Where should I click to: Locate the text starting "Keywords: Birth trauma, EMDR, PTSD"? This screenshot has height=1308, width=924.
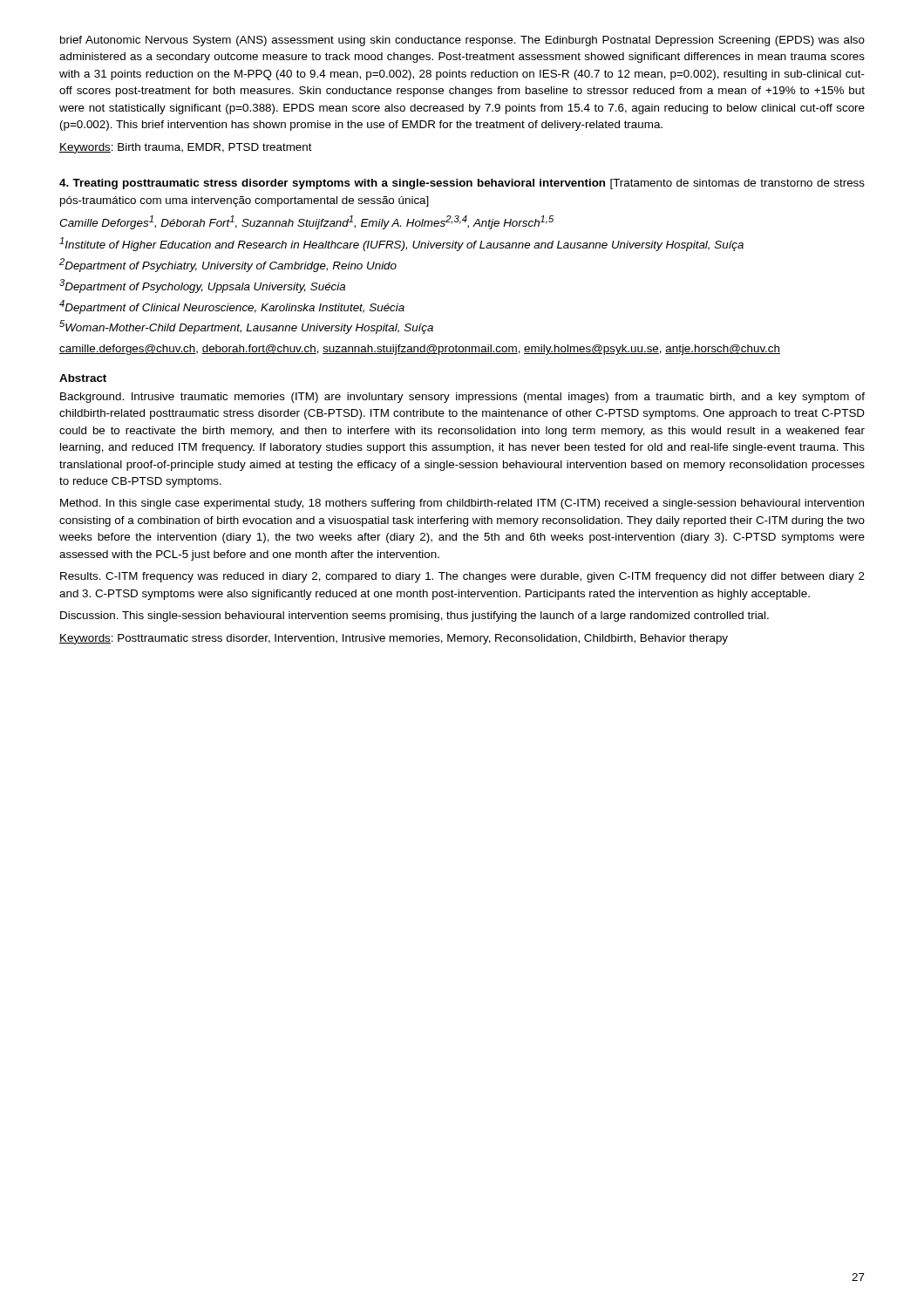[x=185, y=147]
